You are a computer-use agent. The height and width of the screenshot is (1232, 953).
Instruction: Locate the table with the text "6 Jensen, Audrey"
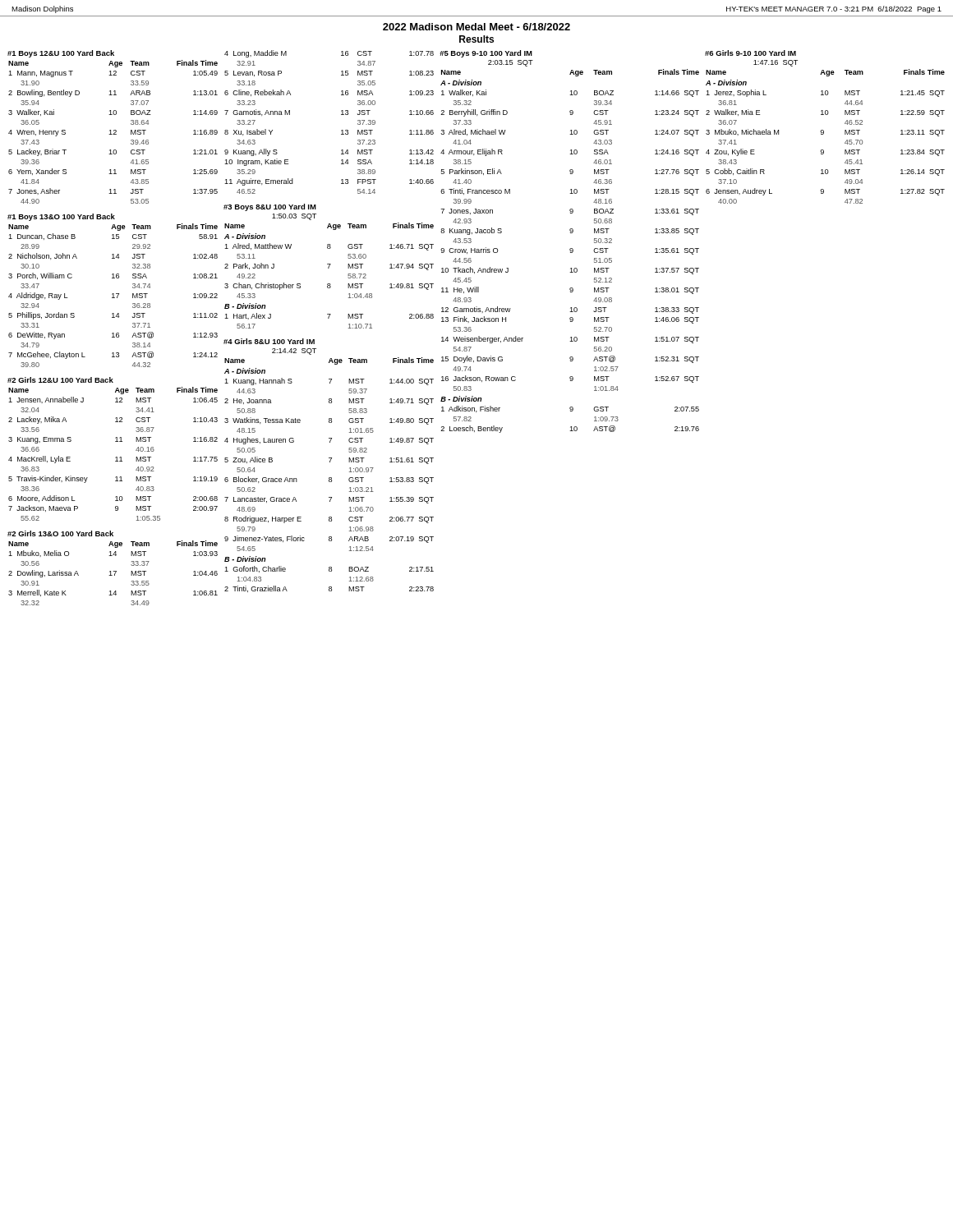(825, 127)
